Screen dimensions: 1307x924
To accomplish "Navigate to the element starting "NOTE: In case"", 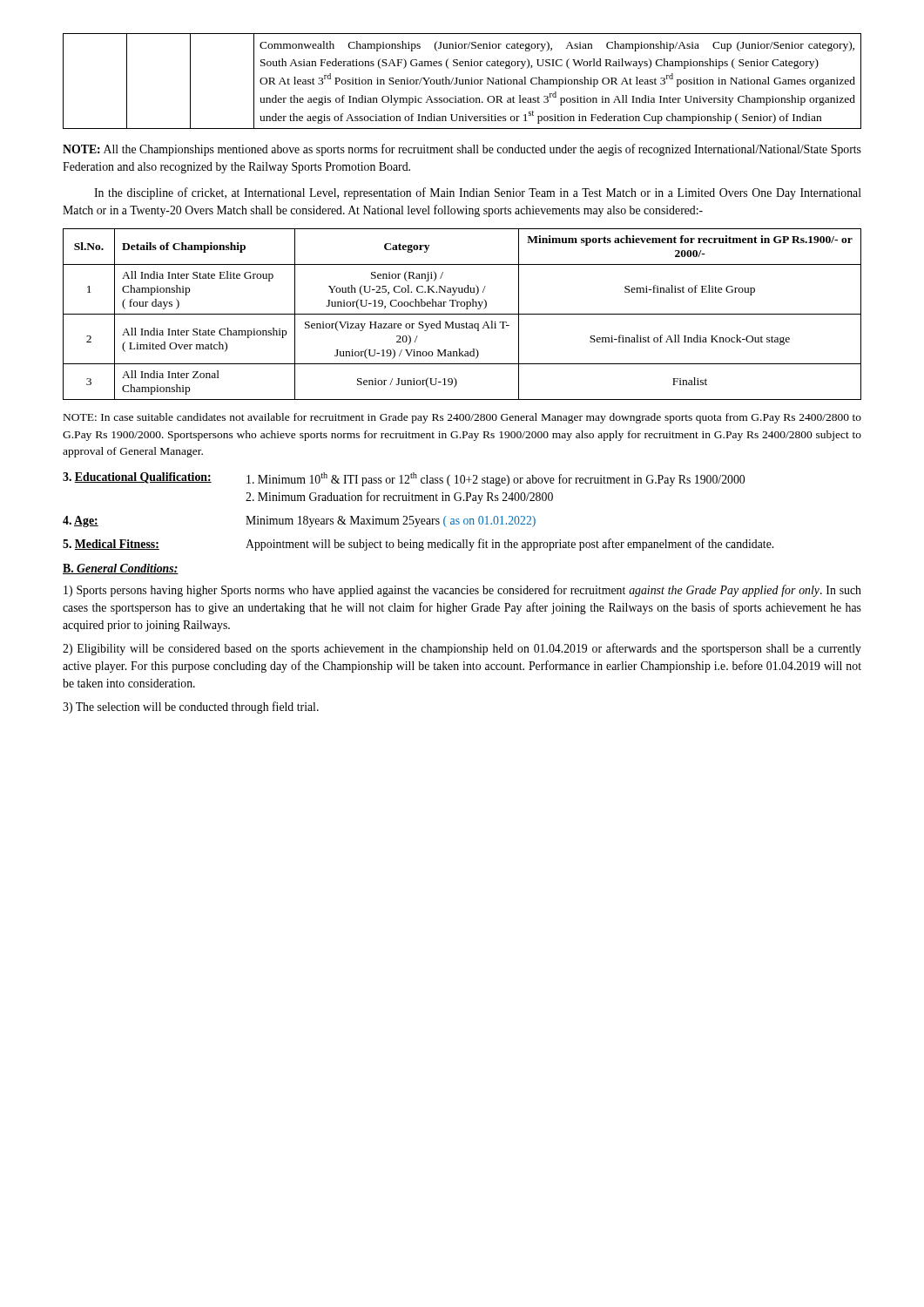I will tap(462, 434).
